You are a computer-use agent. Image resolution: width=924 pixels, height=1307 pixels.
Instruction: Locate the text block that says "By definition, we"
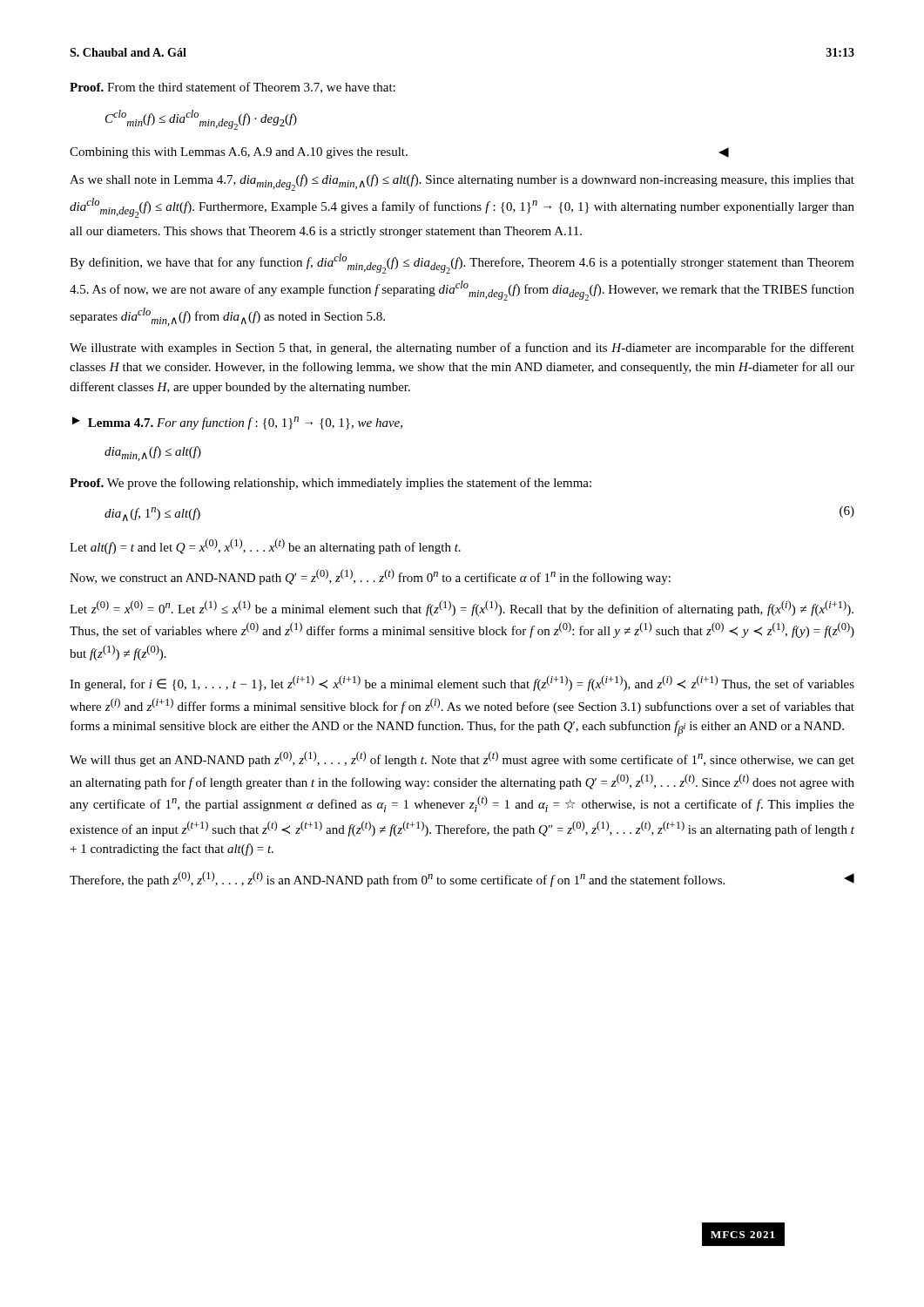[462, 290]
